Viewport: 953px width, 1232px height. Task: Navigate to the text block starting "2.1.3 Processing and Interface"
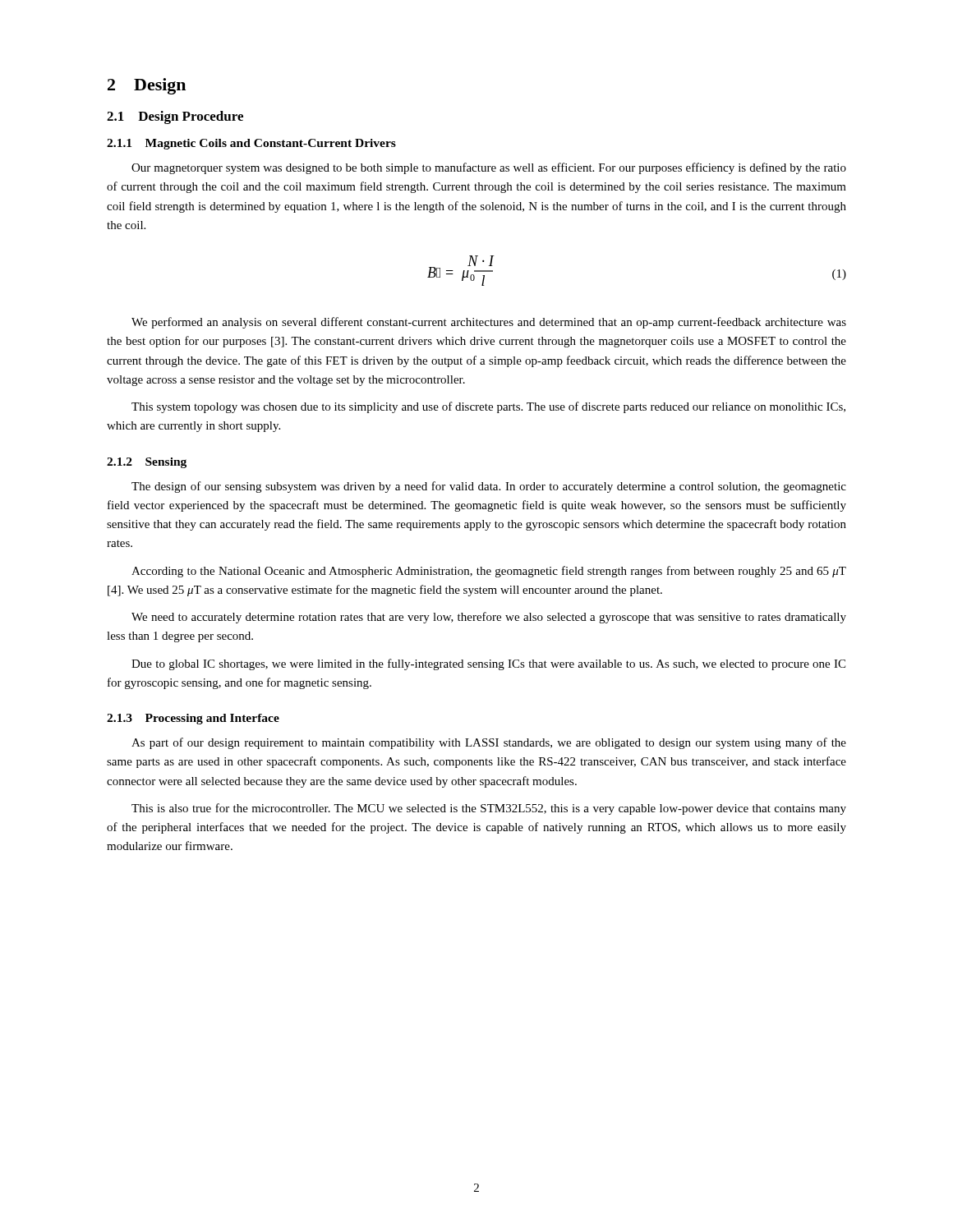click(193, 717)
